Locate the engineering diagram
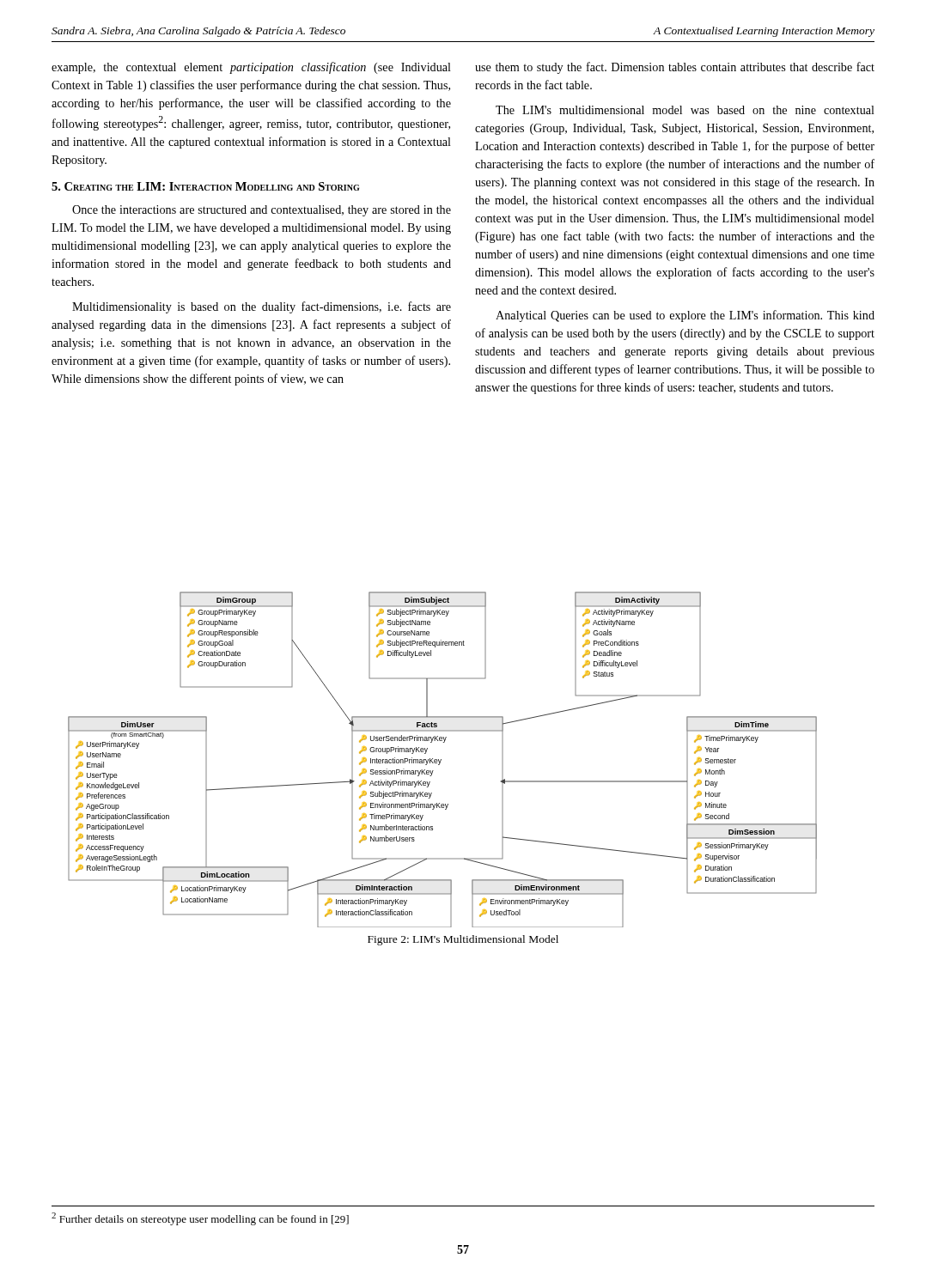926x1288 pixels. tap(463, 756)
